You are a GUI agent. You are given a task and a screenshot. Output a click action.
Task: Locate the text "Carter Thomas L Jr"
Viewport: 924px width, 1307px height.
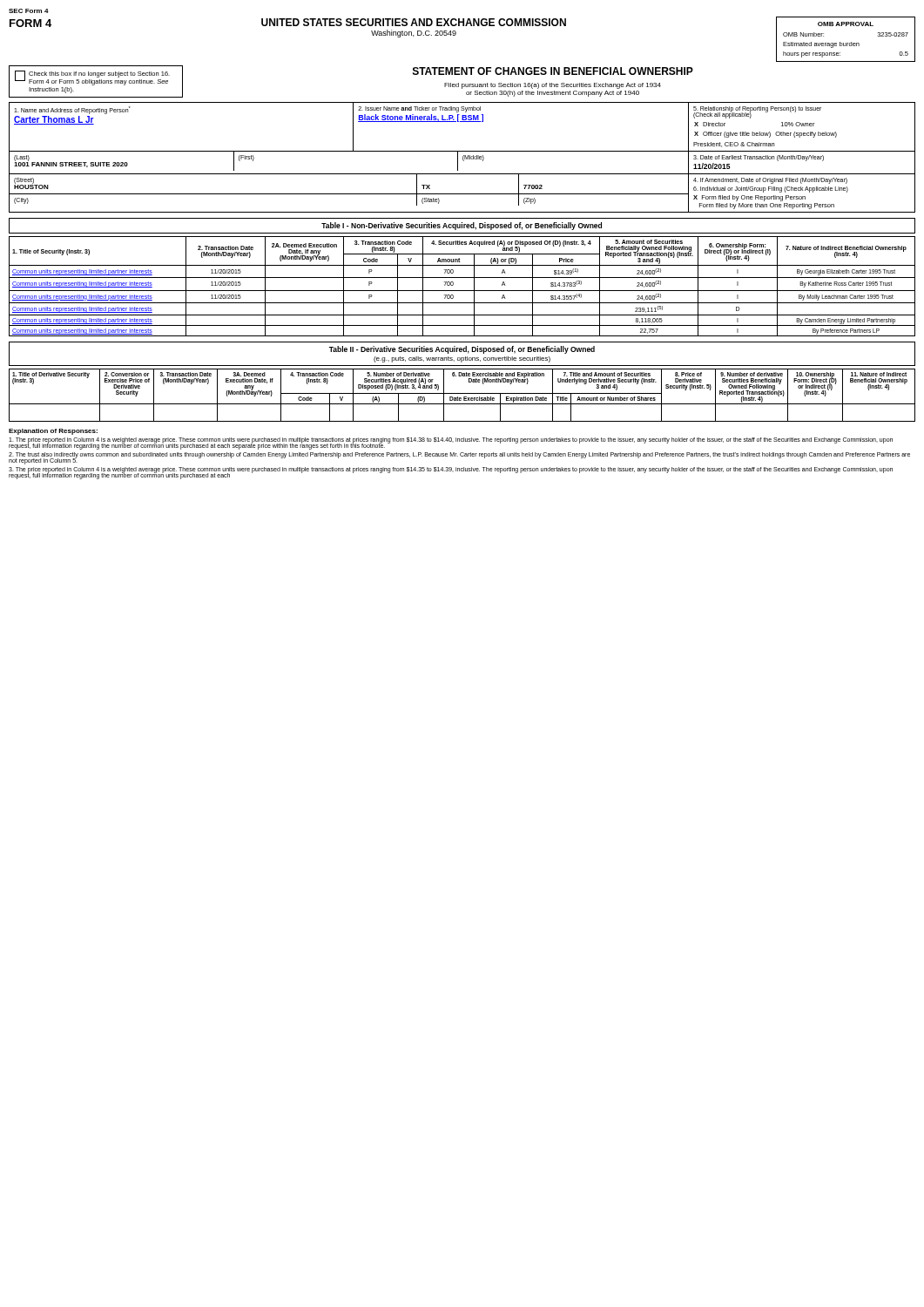pos(54,120)
